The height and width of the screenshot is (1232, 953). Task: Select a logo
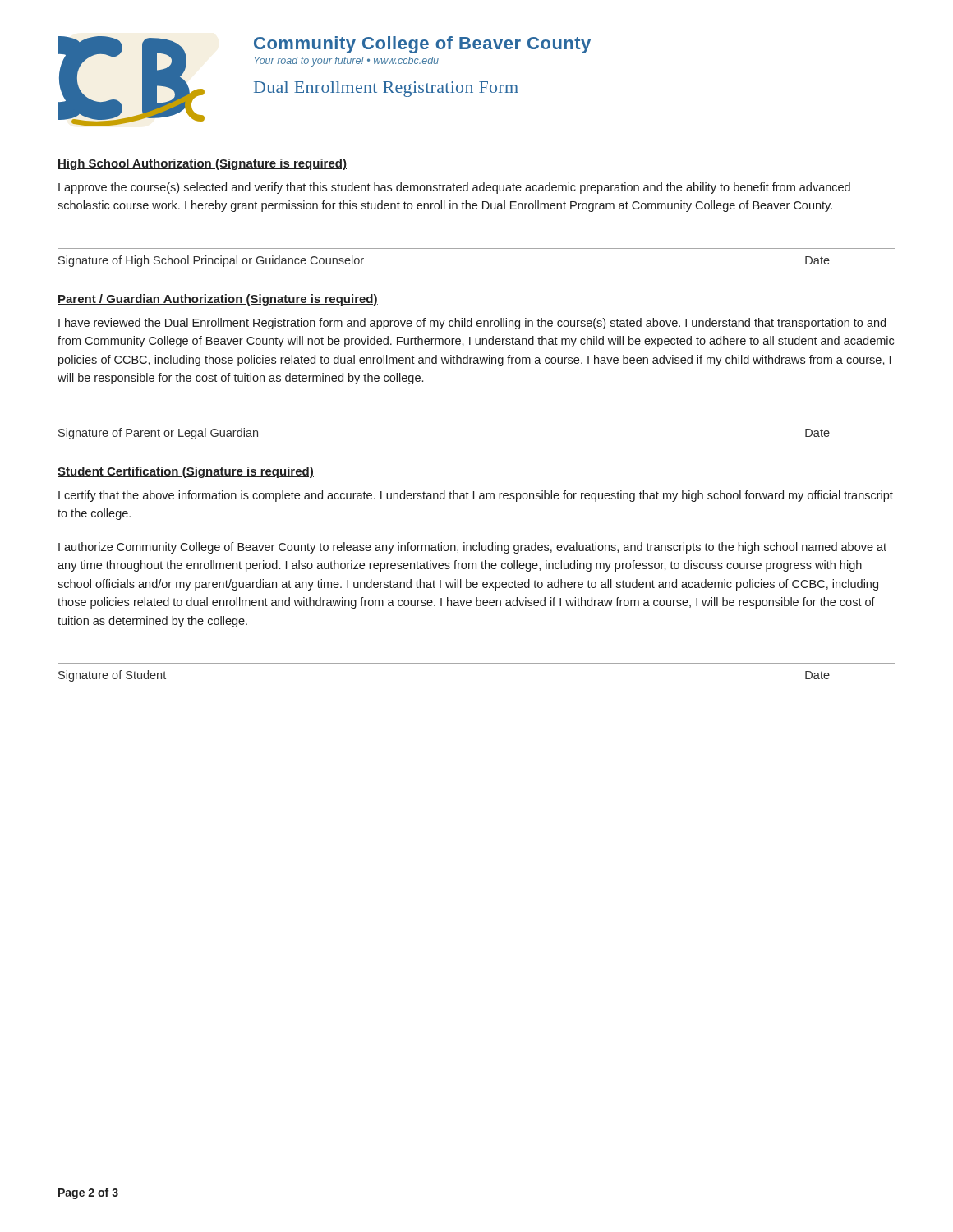click(476, 78)
